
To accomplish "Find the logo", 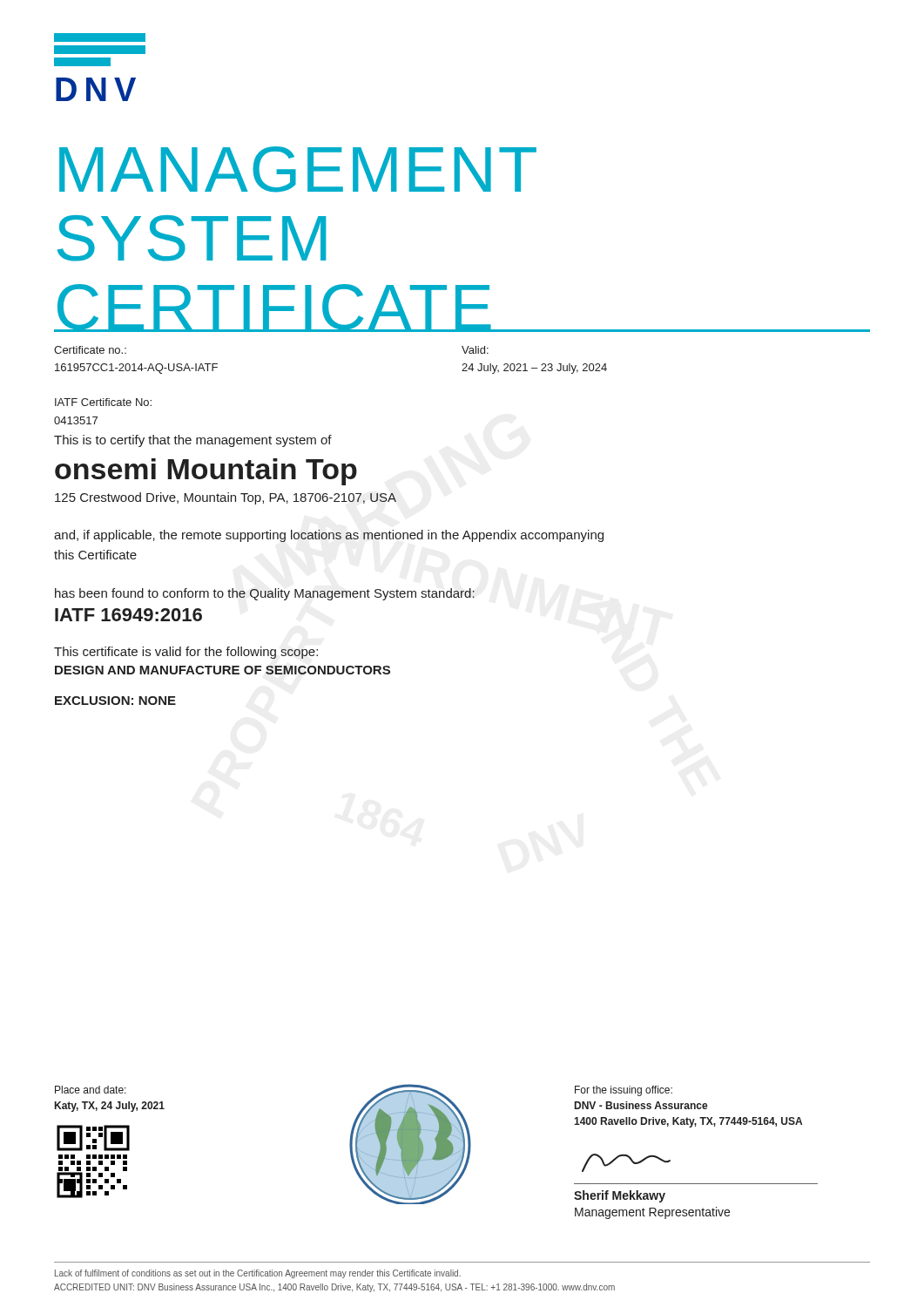I will click(x=111, y=70).
